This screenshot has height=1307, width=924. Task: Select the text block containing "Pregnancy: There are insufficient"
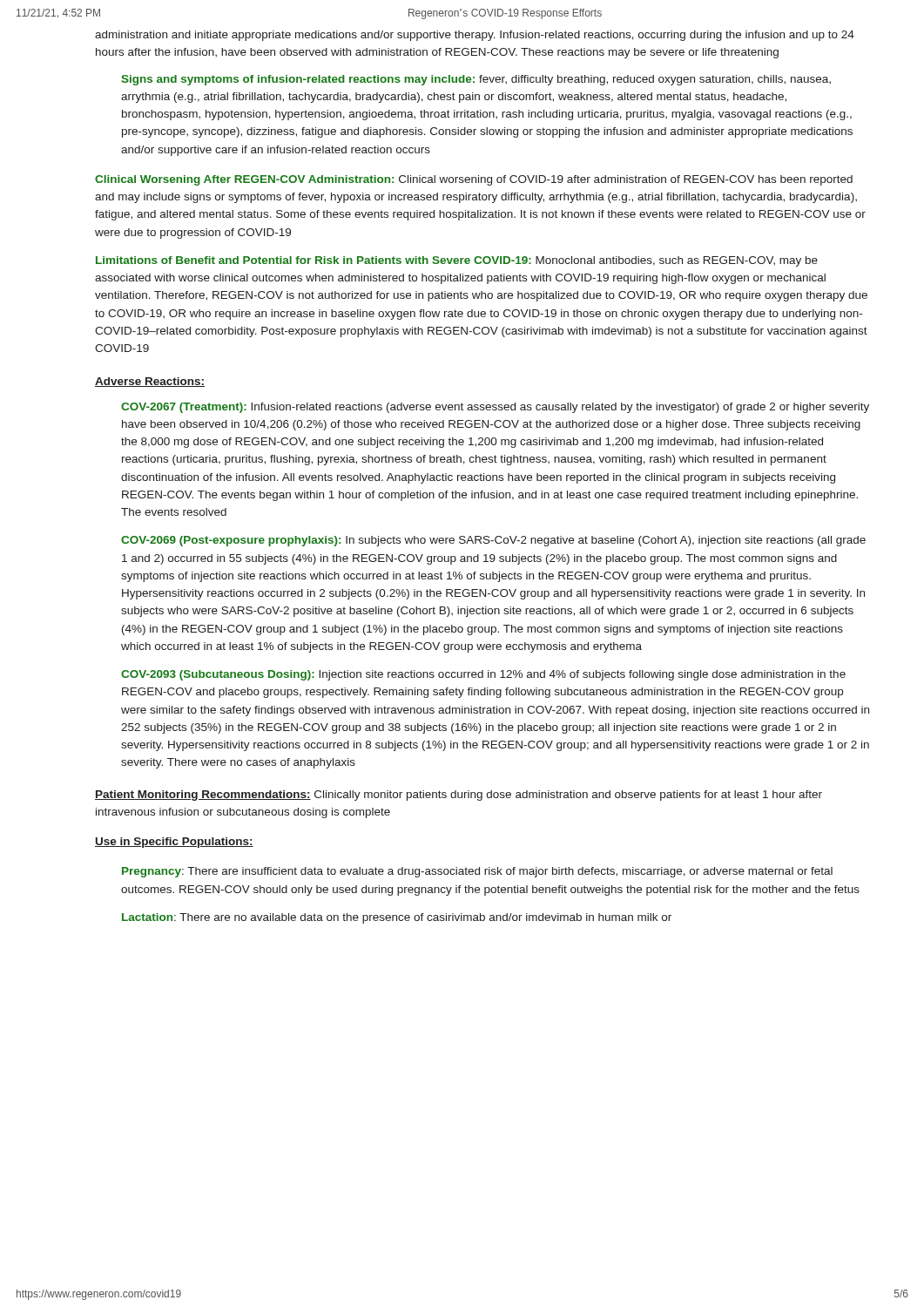[496, 881]
